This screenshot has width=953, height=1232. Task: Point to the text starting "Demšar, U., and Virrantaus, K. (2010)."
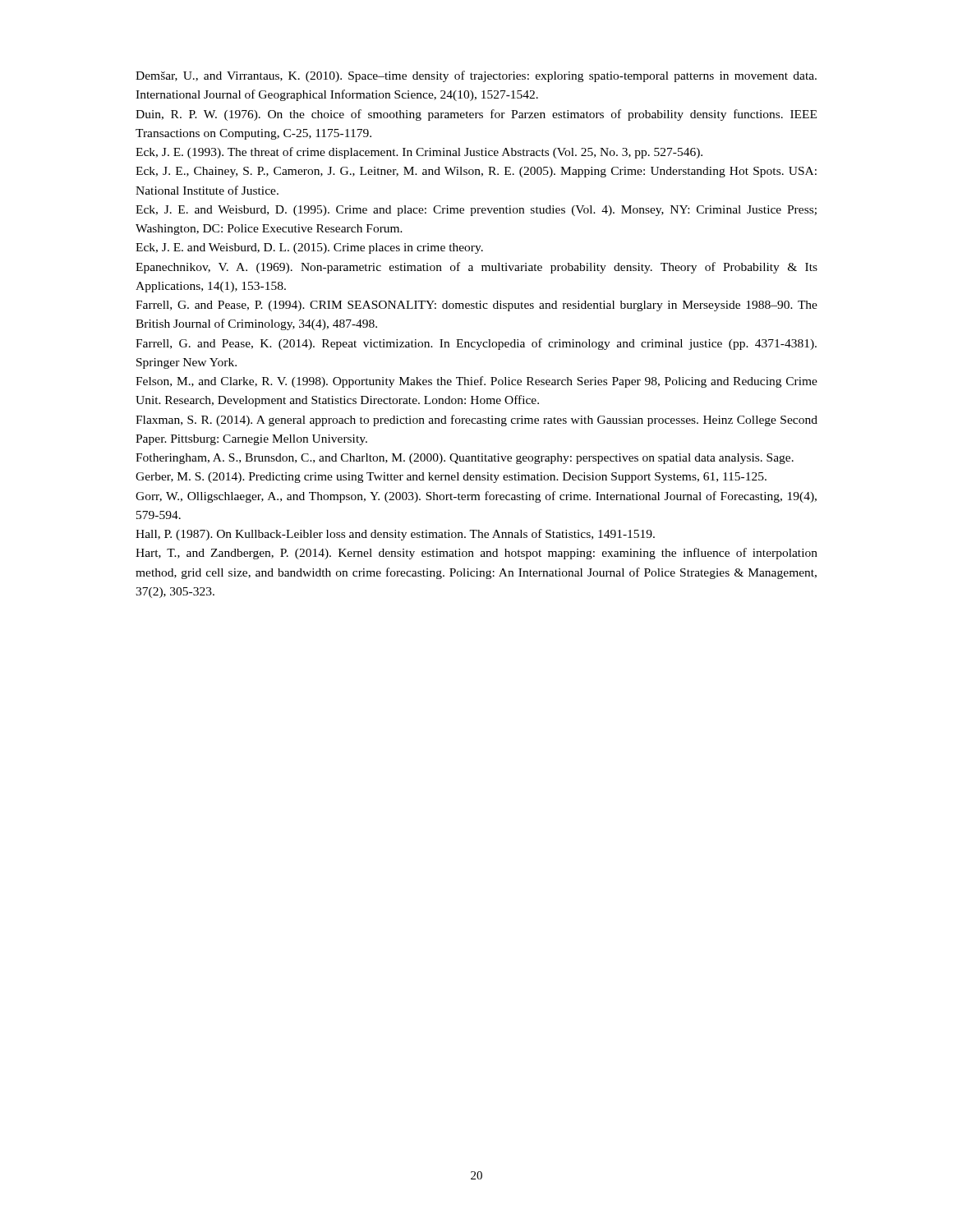476,85
